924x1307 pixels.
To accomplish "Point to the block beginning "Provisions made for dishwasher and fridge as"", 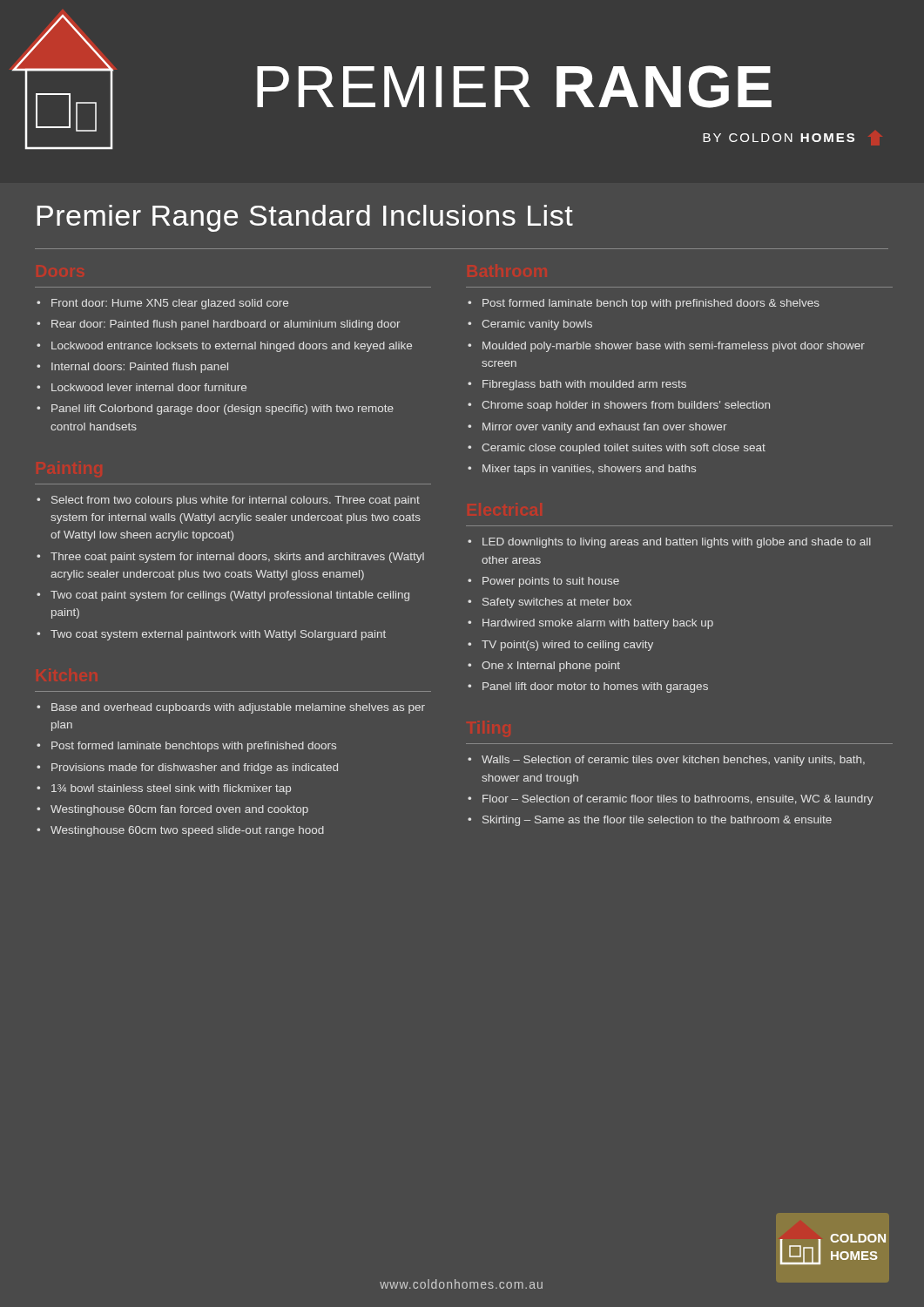I will (x=195, y=767).
